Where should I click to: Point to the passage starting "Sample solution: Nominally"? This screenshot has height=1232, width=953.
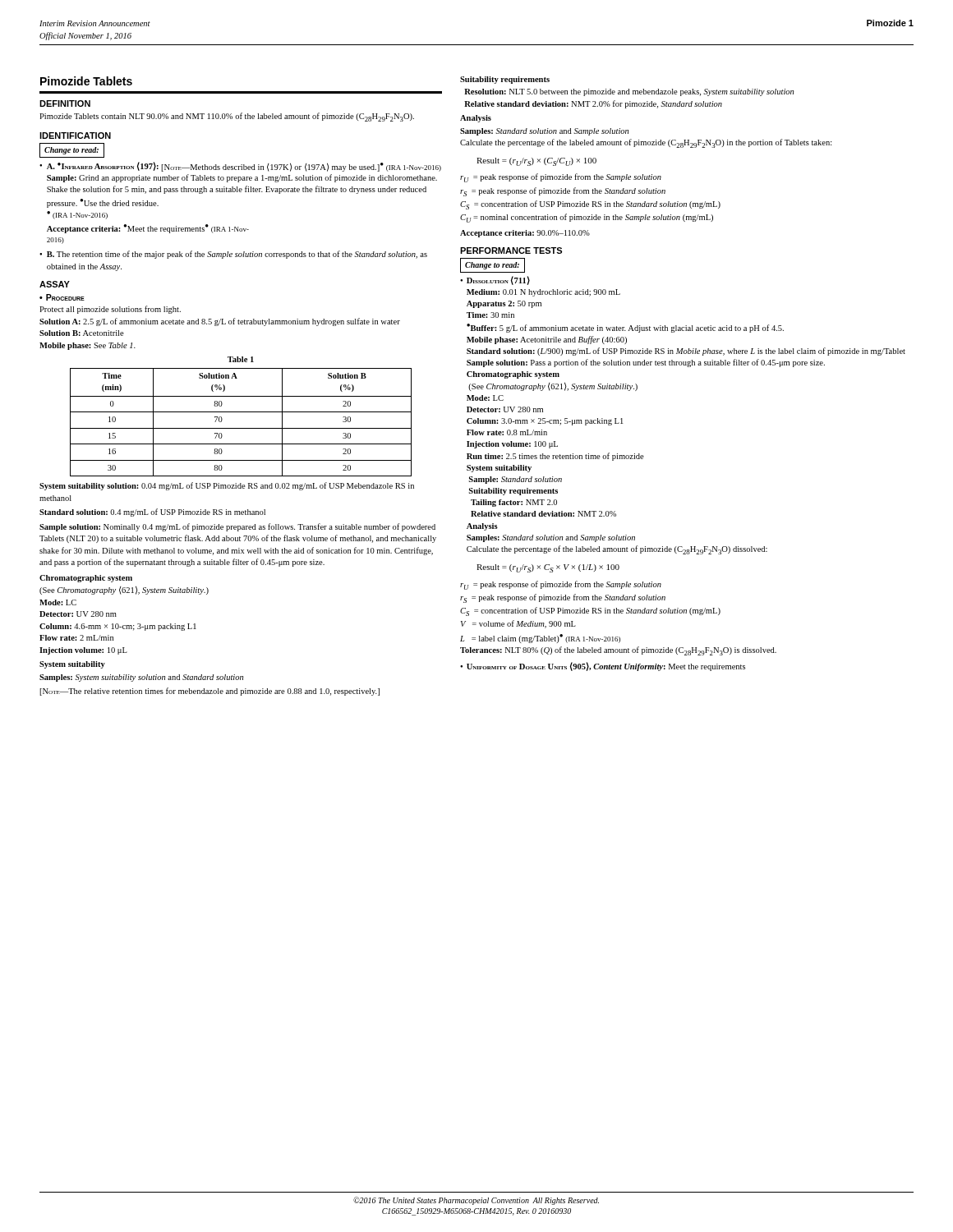tap(238, 544)
